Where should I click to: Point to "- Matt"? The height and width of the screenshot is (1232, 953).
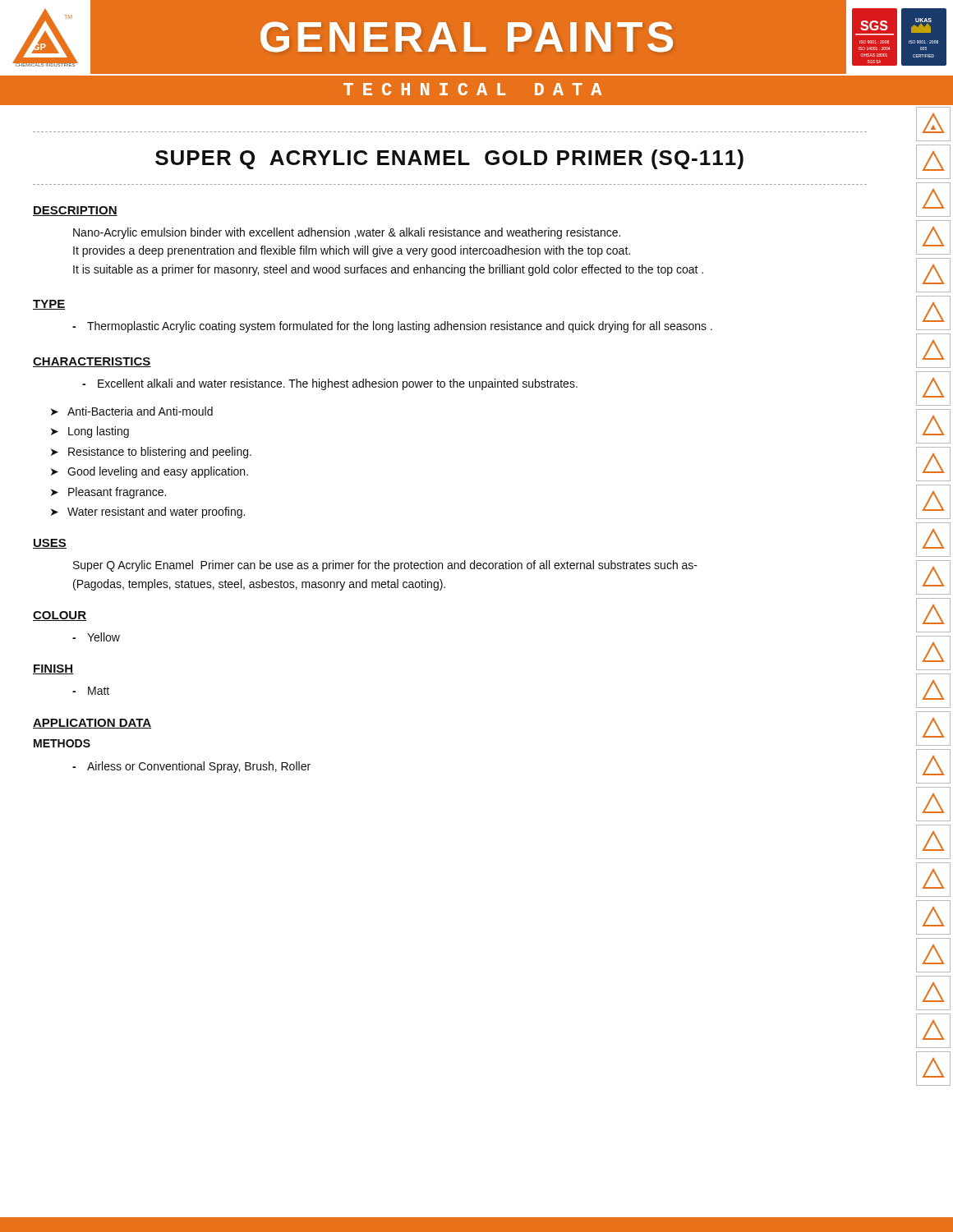click(x=91, y=691)
